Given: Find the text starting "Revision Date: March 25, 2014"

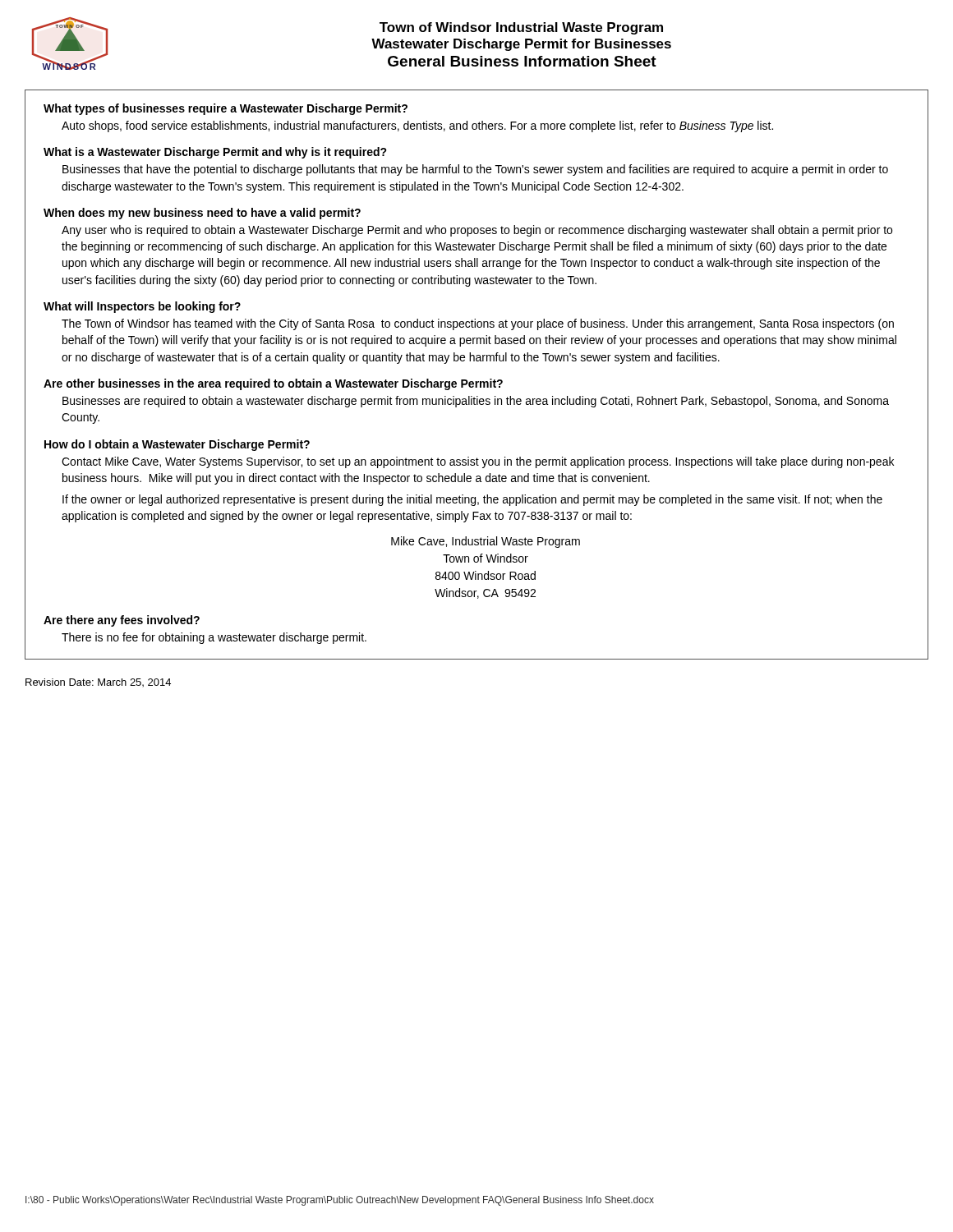Looking at the screenshot, I should pos(98,682).
